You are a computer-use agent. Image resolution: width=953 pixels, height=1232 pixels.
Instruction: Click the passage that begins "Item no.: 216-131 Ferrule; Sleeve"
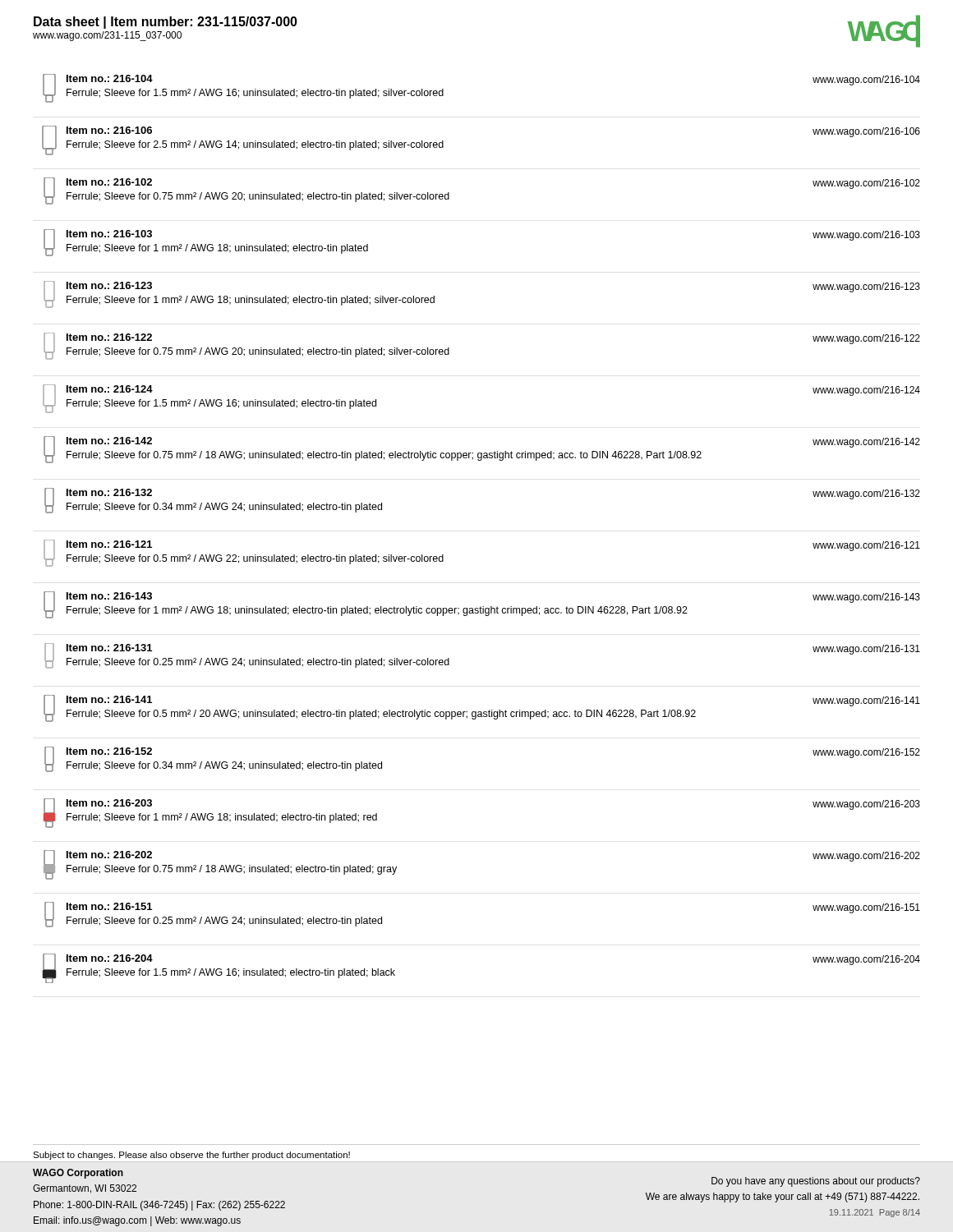point(149,660)
